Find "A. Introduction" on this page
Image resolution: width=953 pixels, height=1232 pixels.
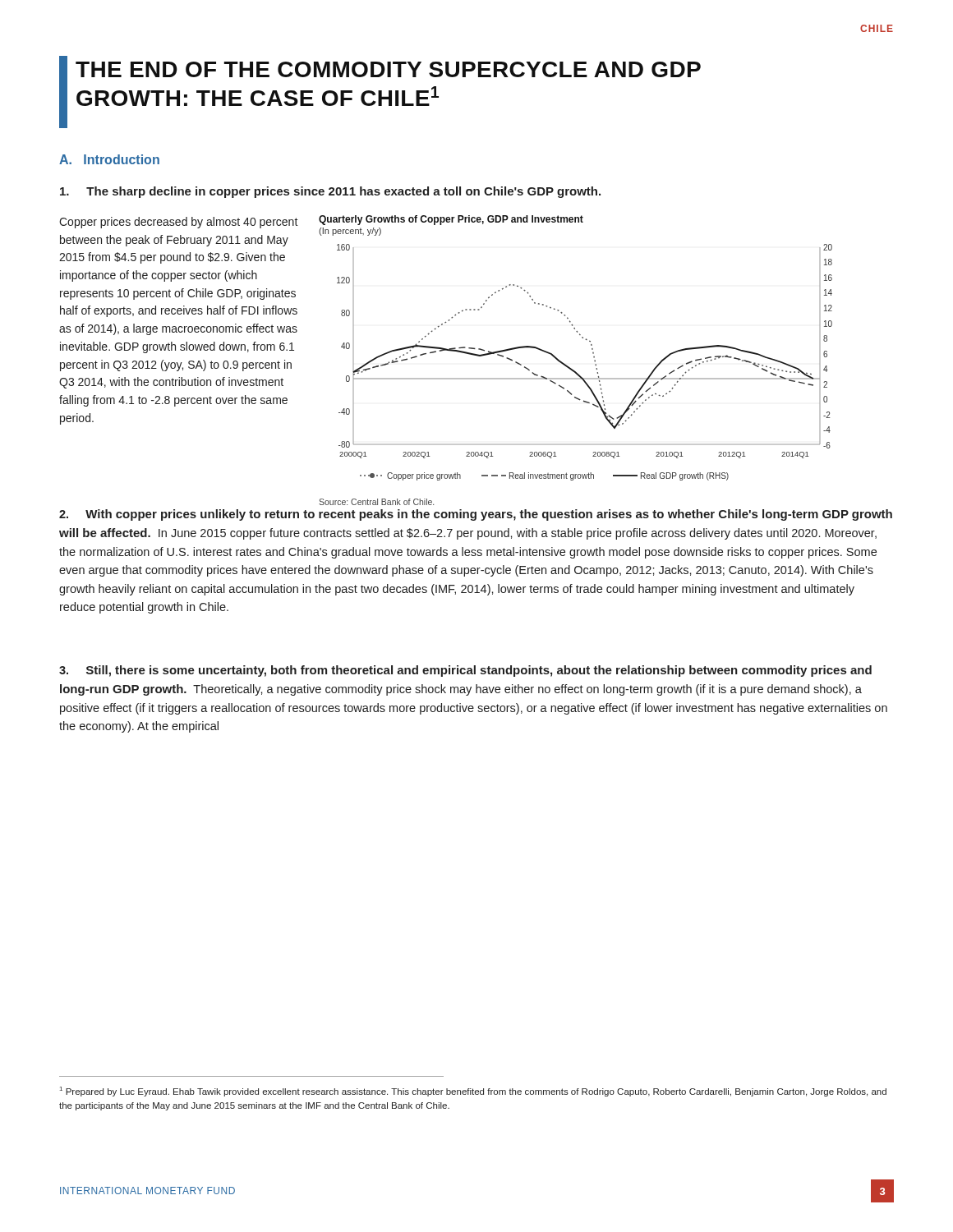tap(110, 160)
